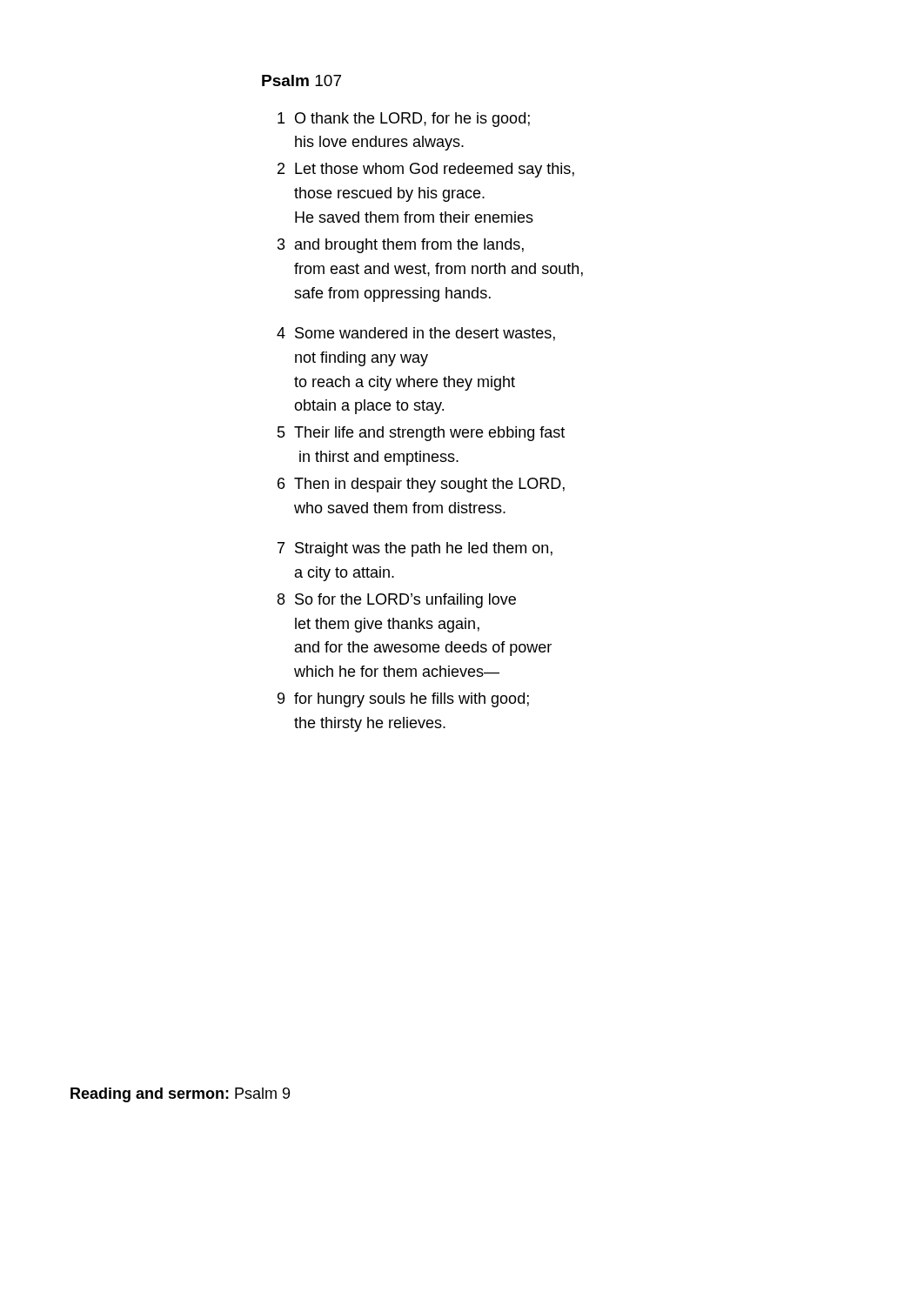Locate the list item with the text "8 So for the"
The width and height of the screenshot is (924, 1305).
tap(406, 636)
